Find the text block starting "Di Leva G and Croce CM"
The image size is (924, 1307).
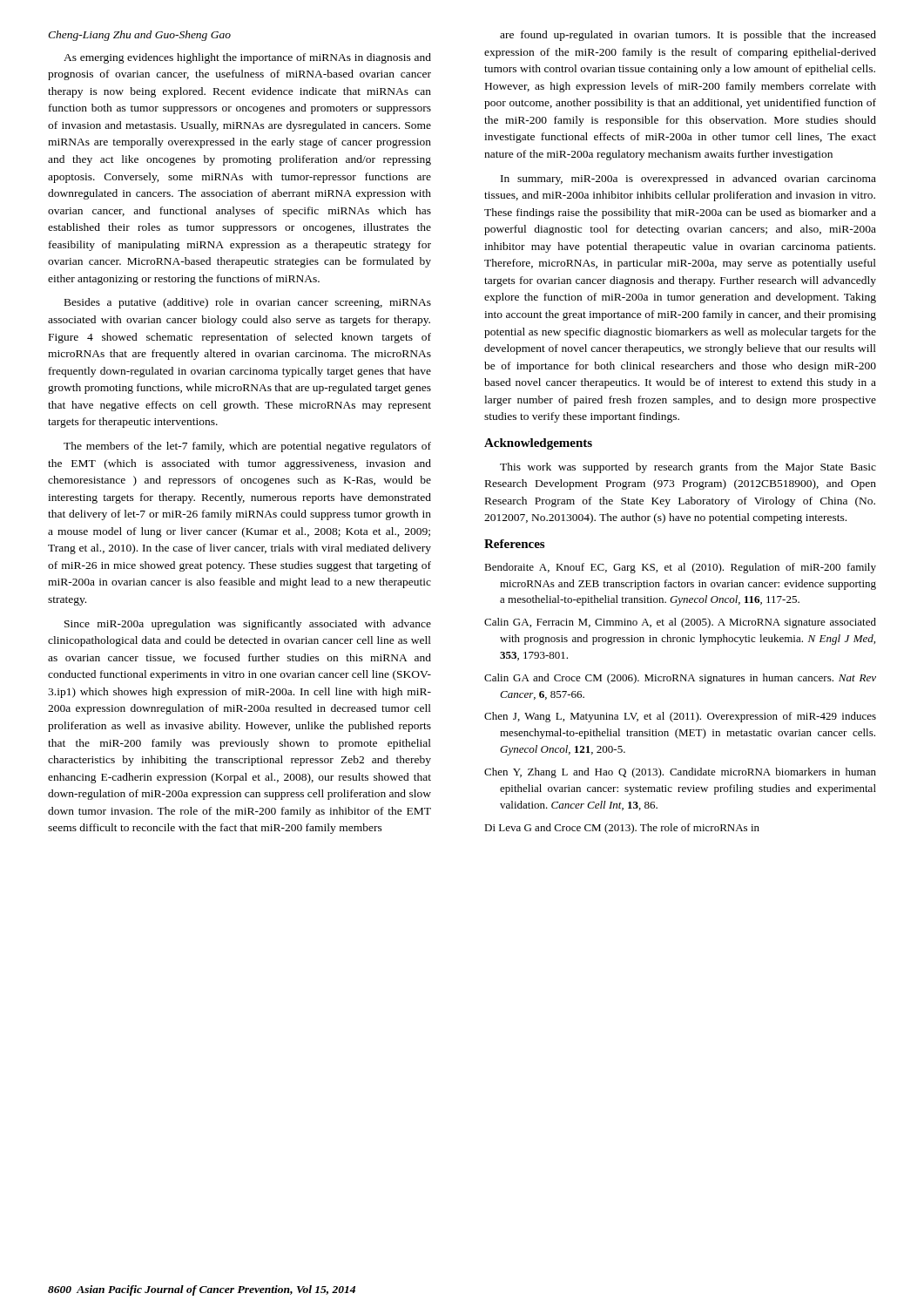coord(622,827)
